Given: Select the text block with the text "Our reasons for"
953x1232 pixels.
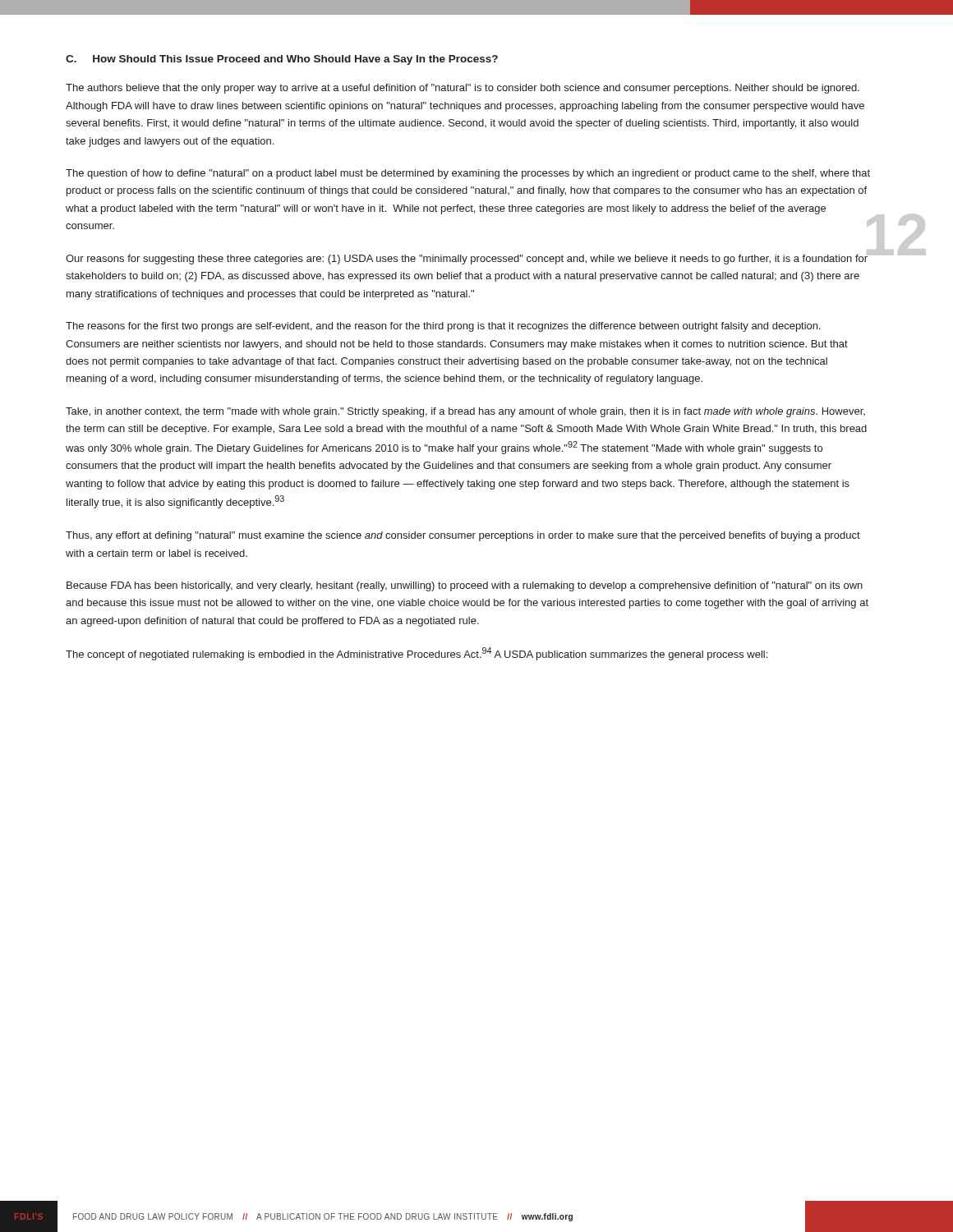Looking at the screenshot, I should point(467,276).
